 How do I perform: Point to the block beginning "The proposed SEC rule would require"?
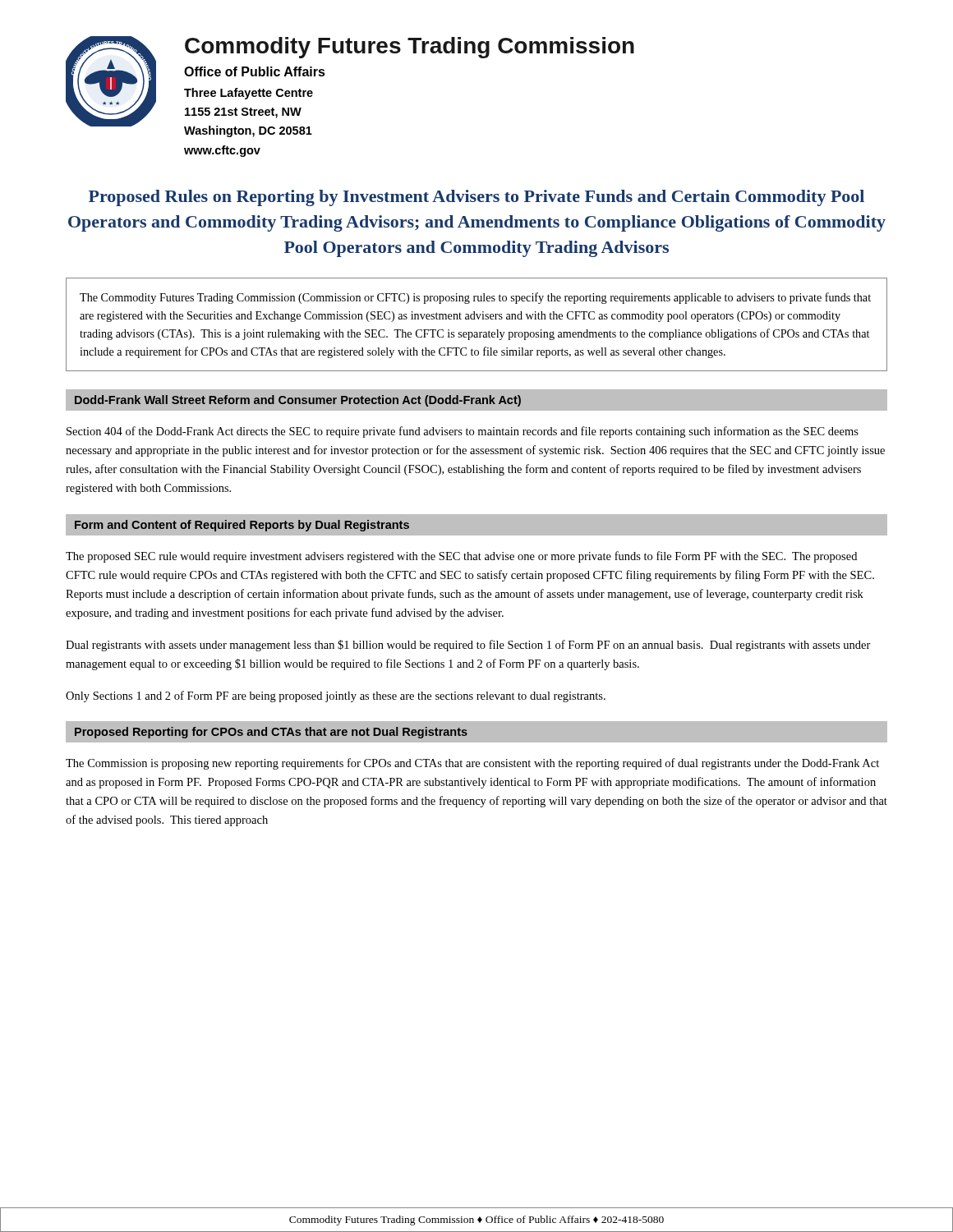tap(472, 584)
